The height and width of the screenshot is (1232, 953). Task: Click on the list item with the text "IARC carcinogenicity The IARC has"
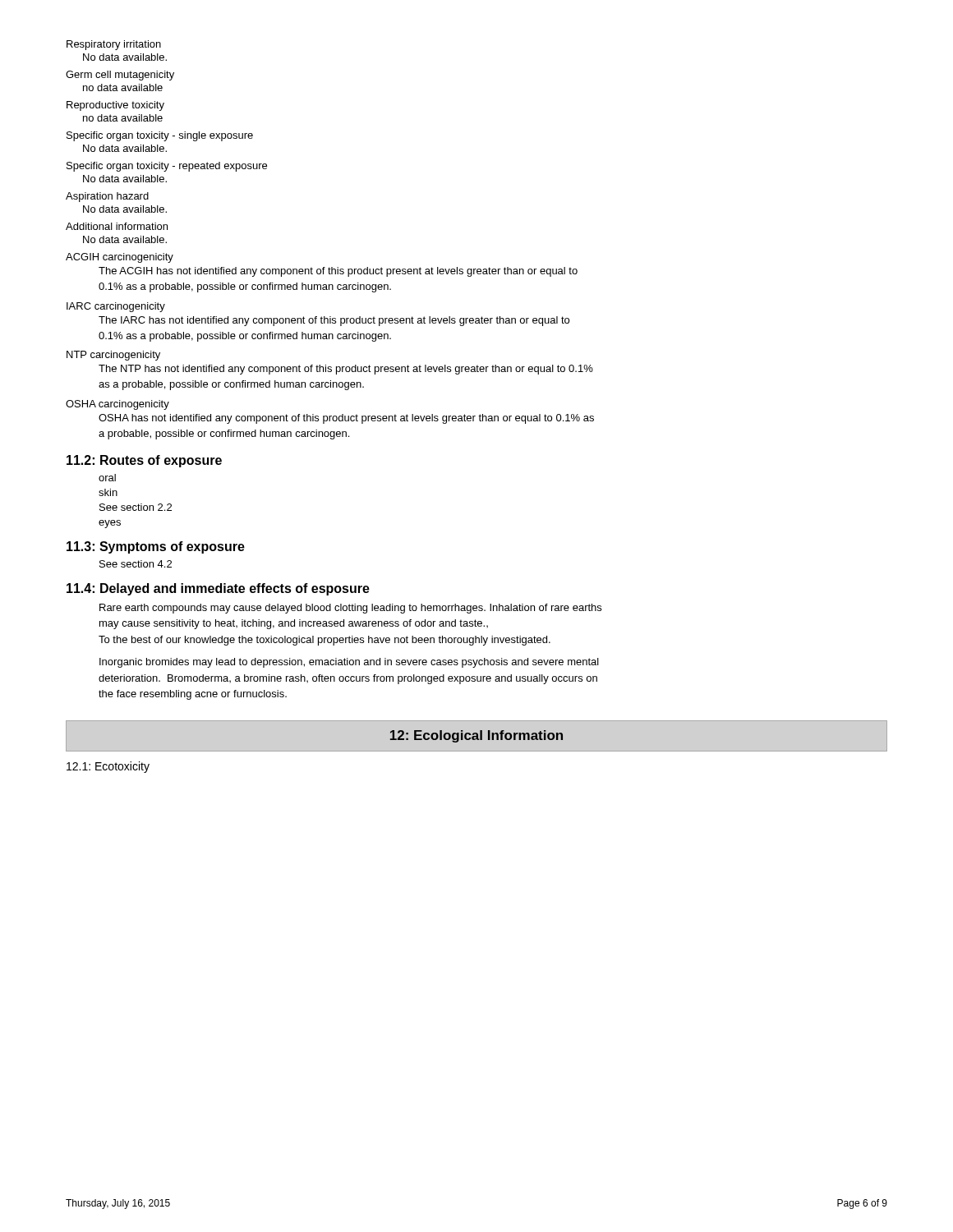click(476, 322)
